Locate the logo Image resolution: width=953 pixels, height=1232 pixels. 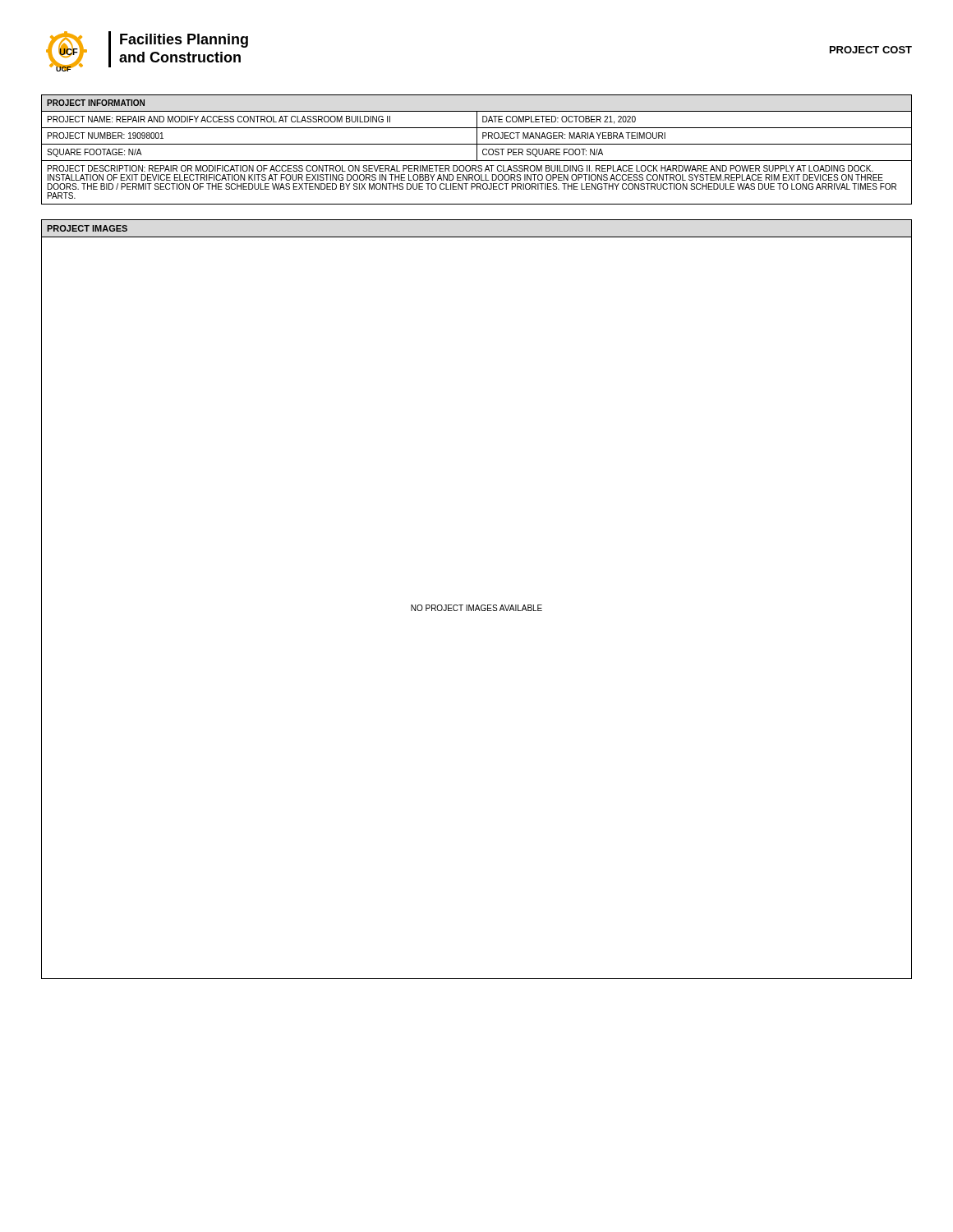pos(145,49)
